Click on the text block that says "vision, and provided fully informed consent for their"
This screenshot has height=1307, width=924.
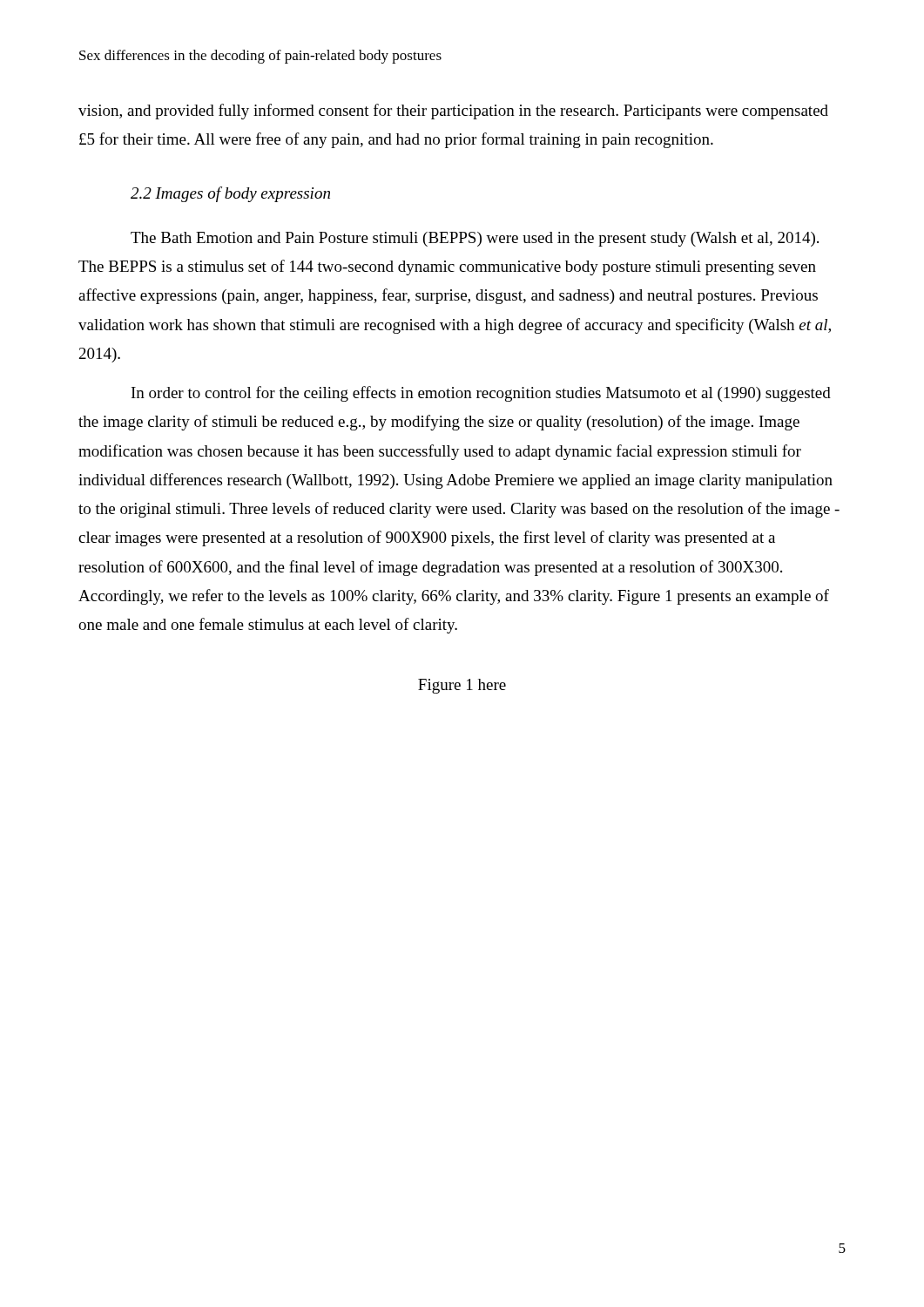(462, 125)
